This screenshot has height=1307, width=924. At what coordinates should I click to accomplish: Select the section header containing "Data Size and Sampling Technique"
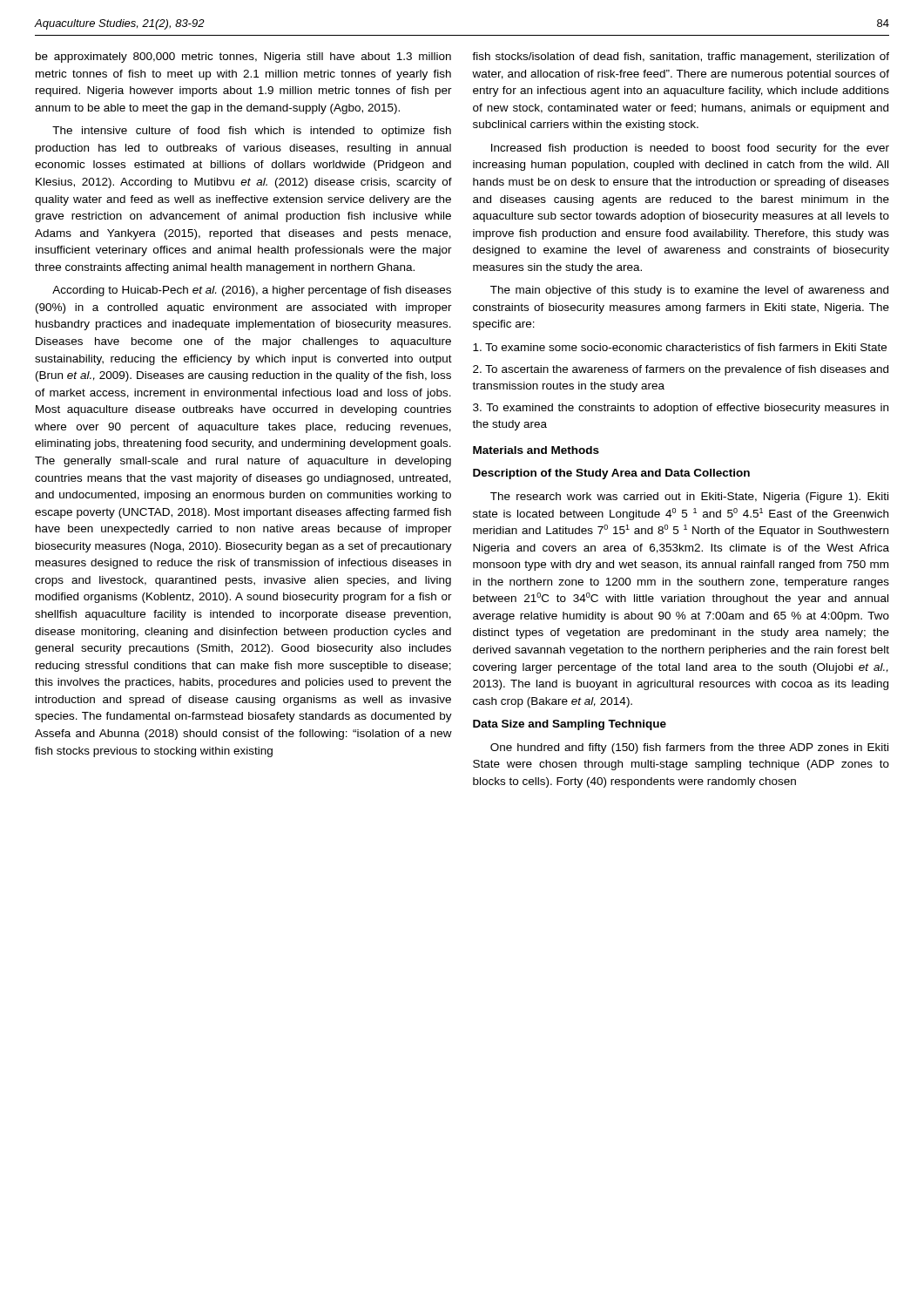(570, 725)
